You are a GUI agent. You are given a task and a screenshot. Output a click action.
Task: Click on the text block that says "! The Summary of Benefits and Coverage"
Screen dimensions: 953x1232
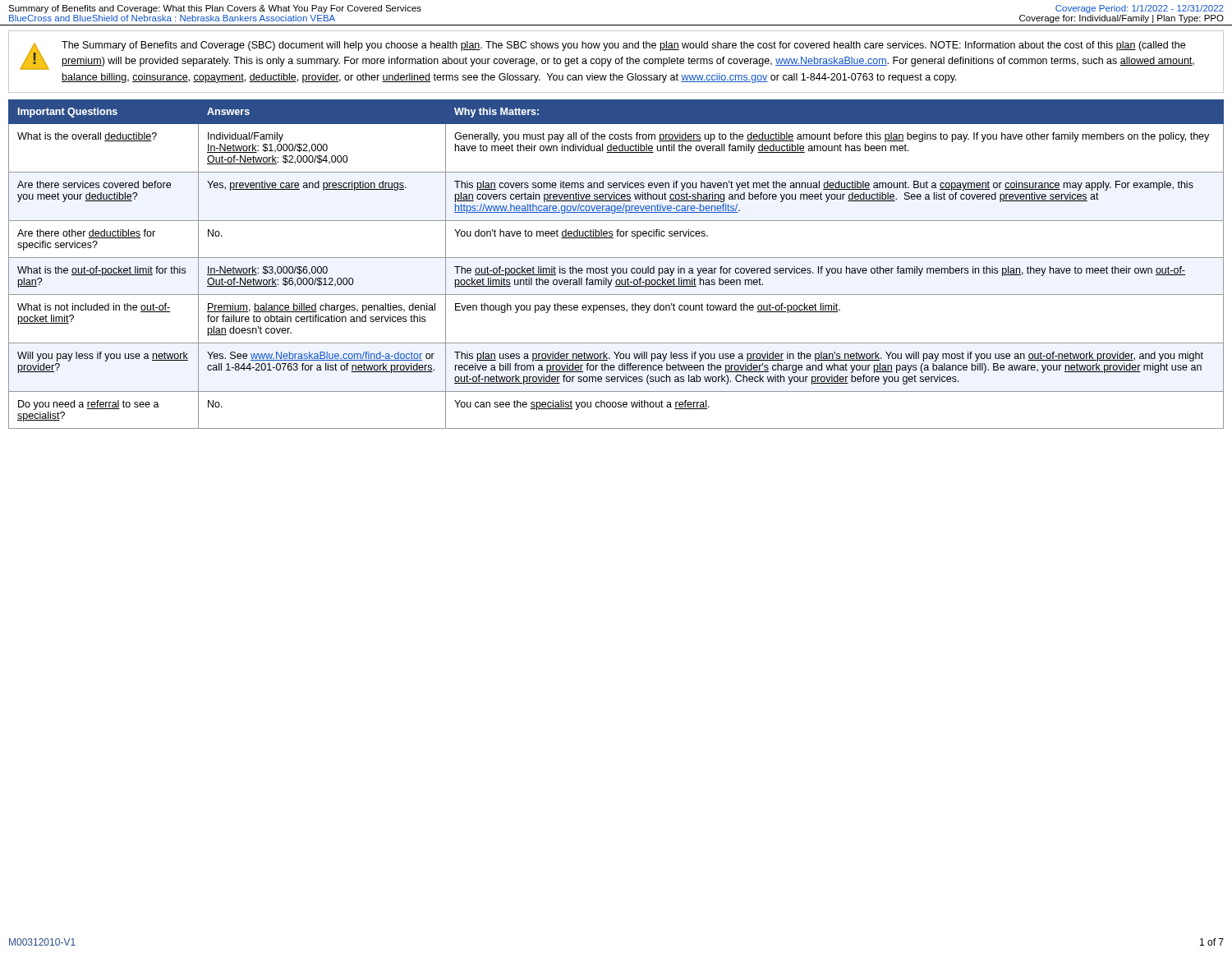click(x=616, y=62)
